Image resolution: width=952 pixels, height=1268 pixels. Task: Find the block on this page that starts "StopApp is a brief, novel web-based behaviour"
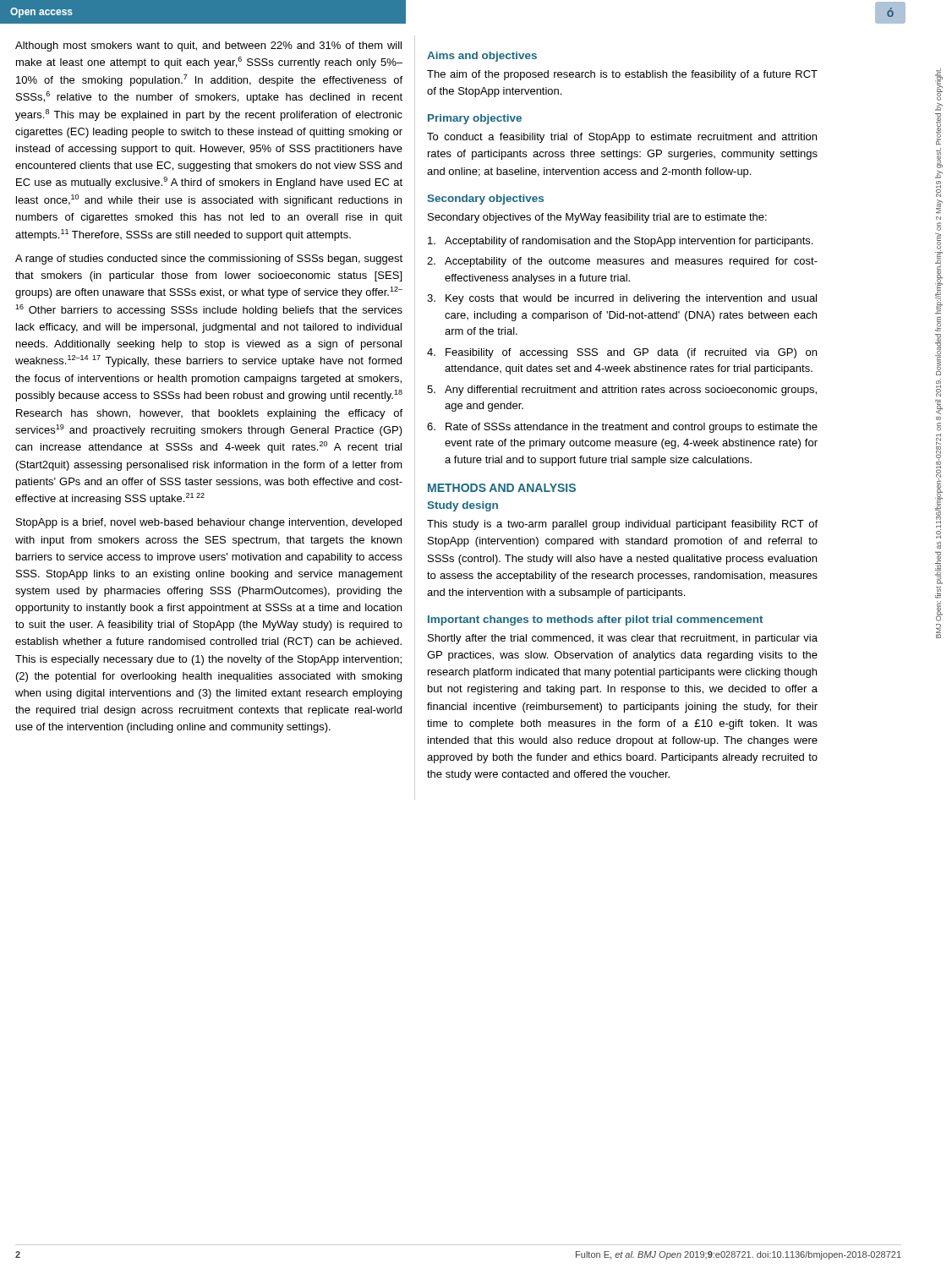209,624
